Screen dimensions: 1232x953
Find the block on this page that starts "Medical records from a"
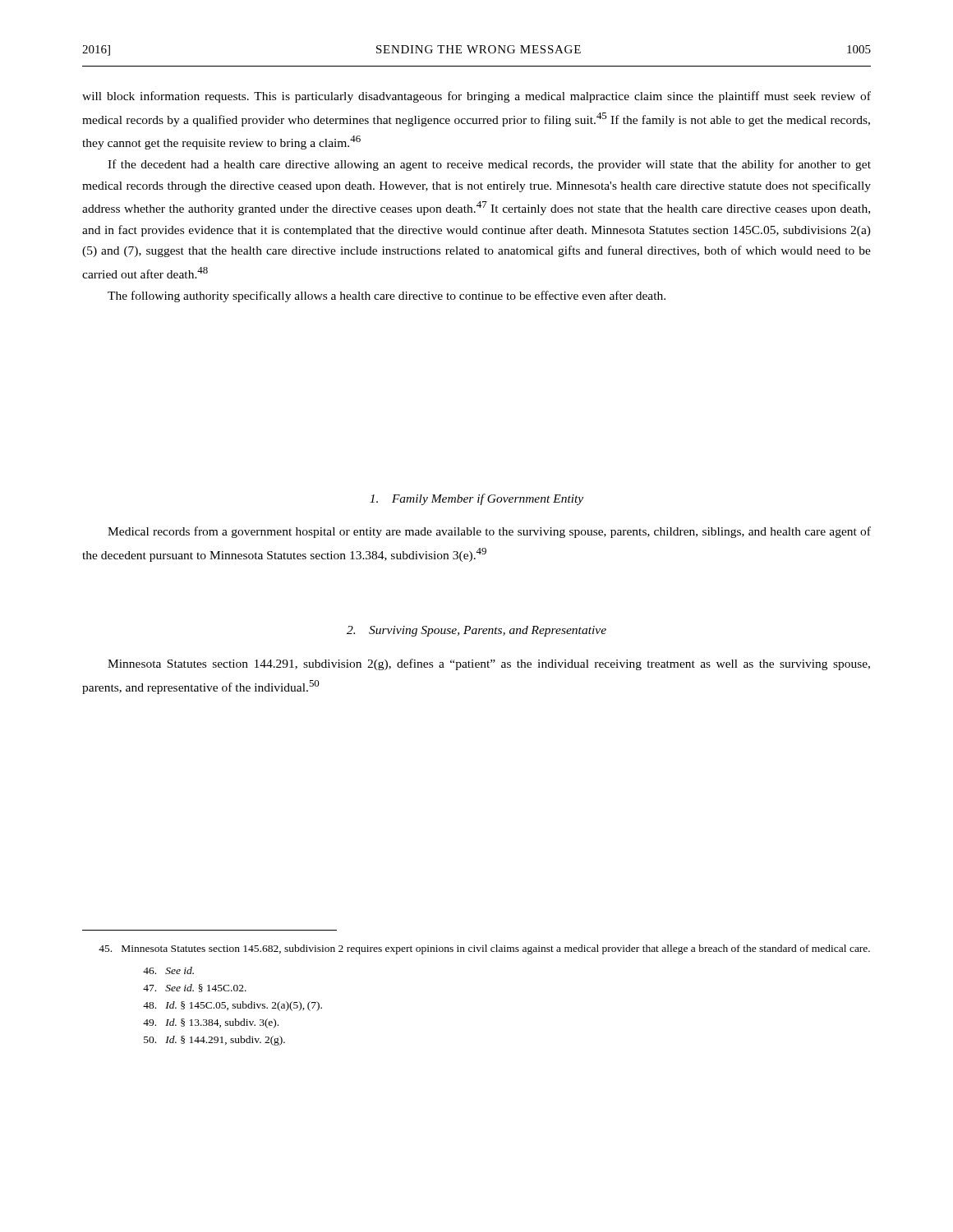pyautogui.click(x=476, y=543)
